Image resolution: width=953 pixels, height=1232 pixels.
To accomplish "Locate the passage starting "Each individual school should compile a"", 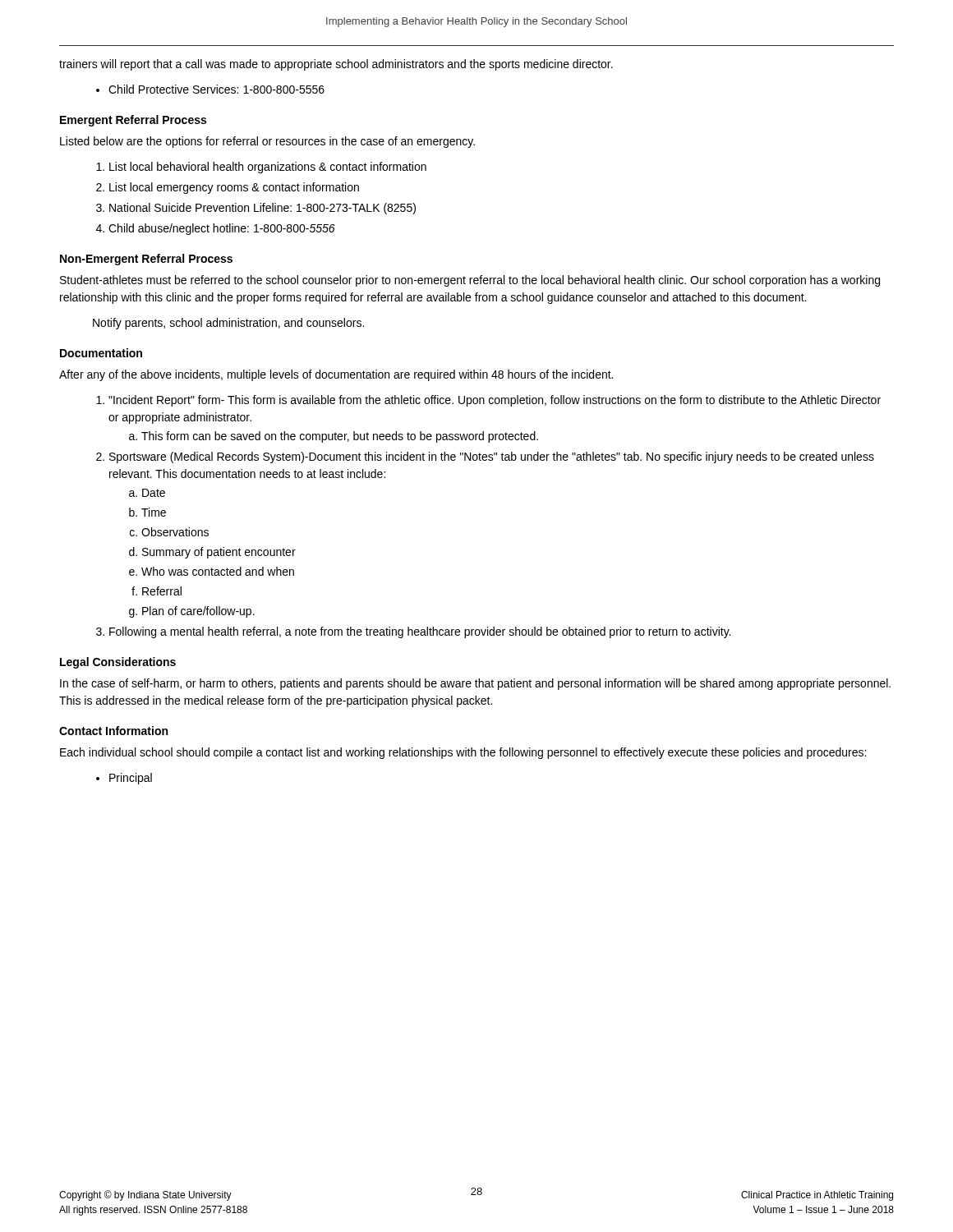I will pyautogui.click(x=463, y=752).
